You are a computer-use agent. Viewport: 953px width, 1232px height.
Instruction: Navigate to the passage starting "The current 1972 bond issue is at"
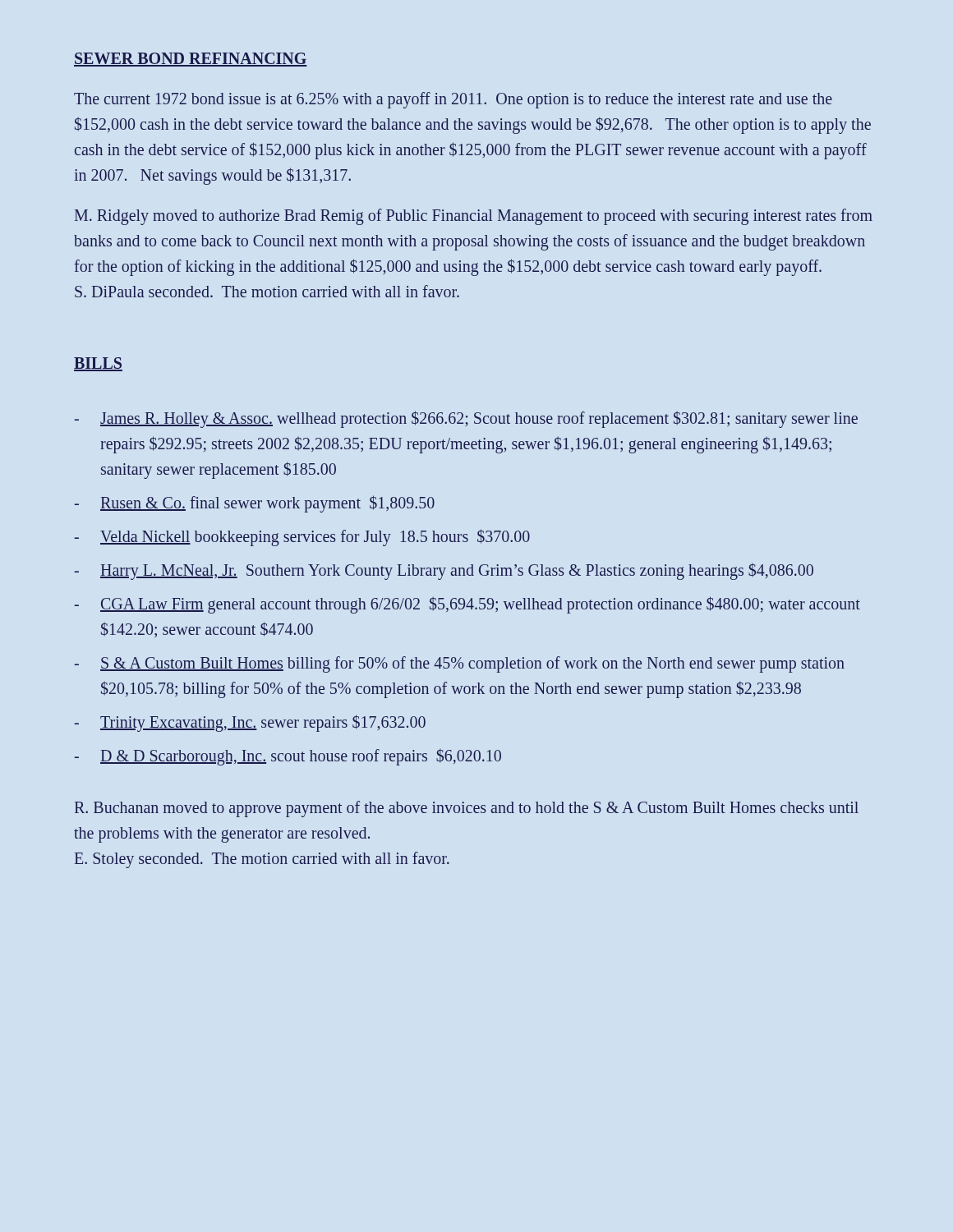click(473, 137)
